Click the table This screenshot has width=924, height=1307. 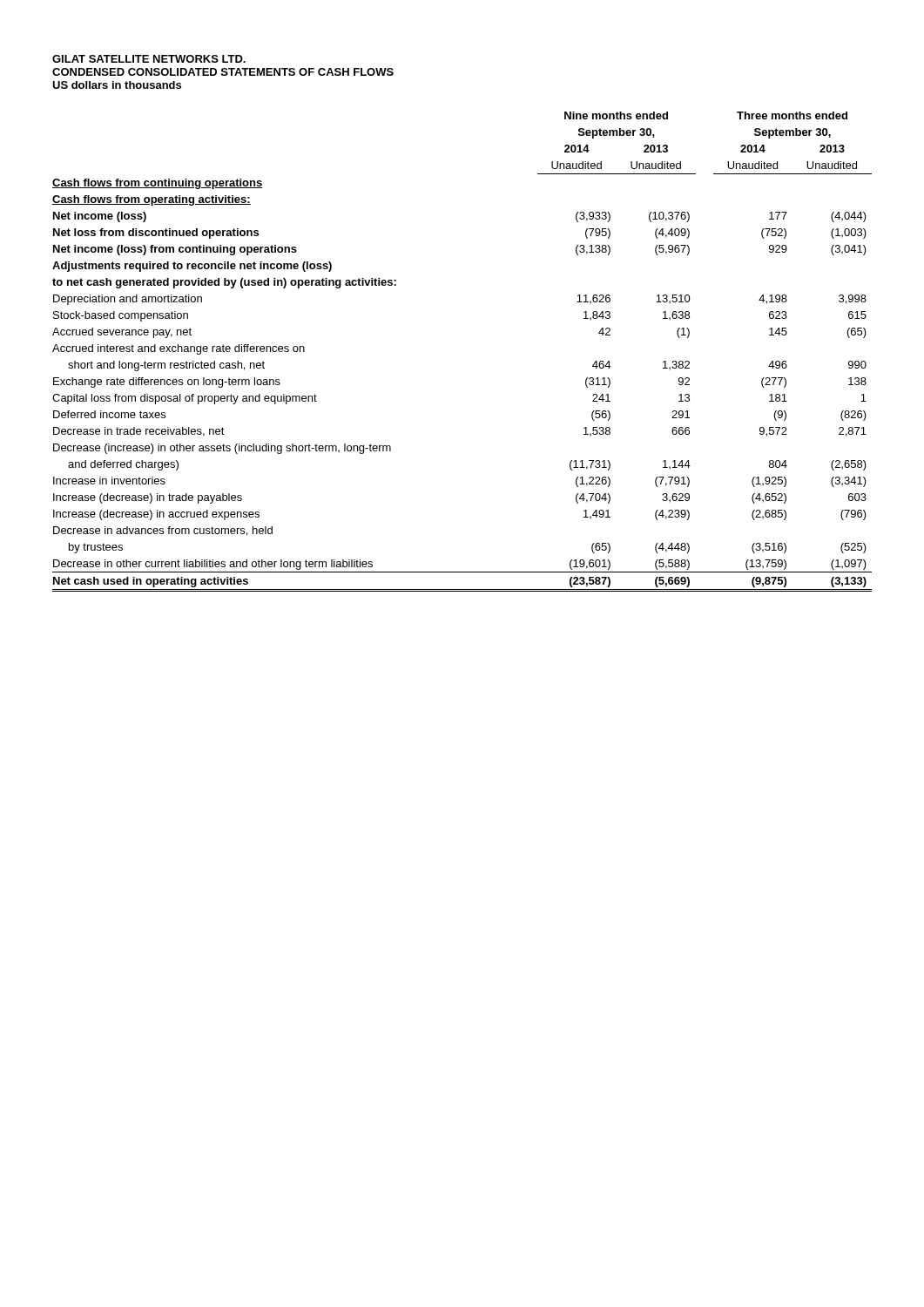coord(462,349)
